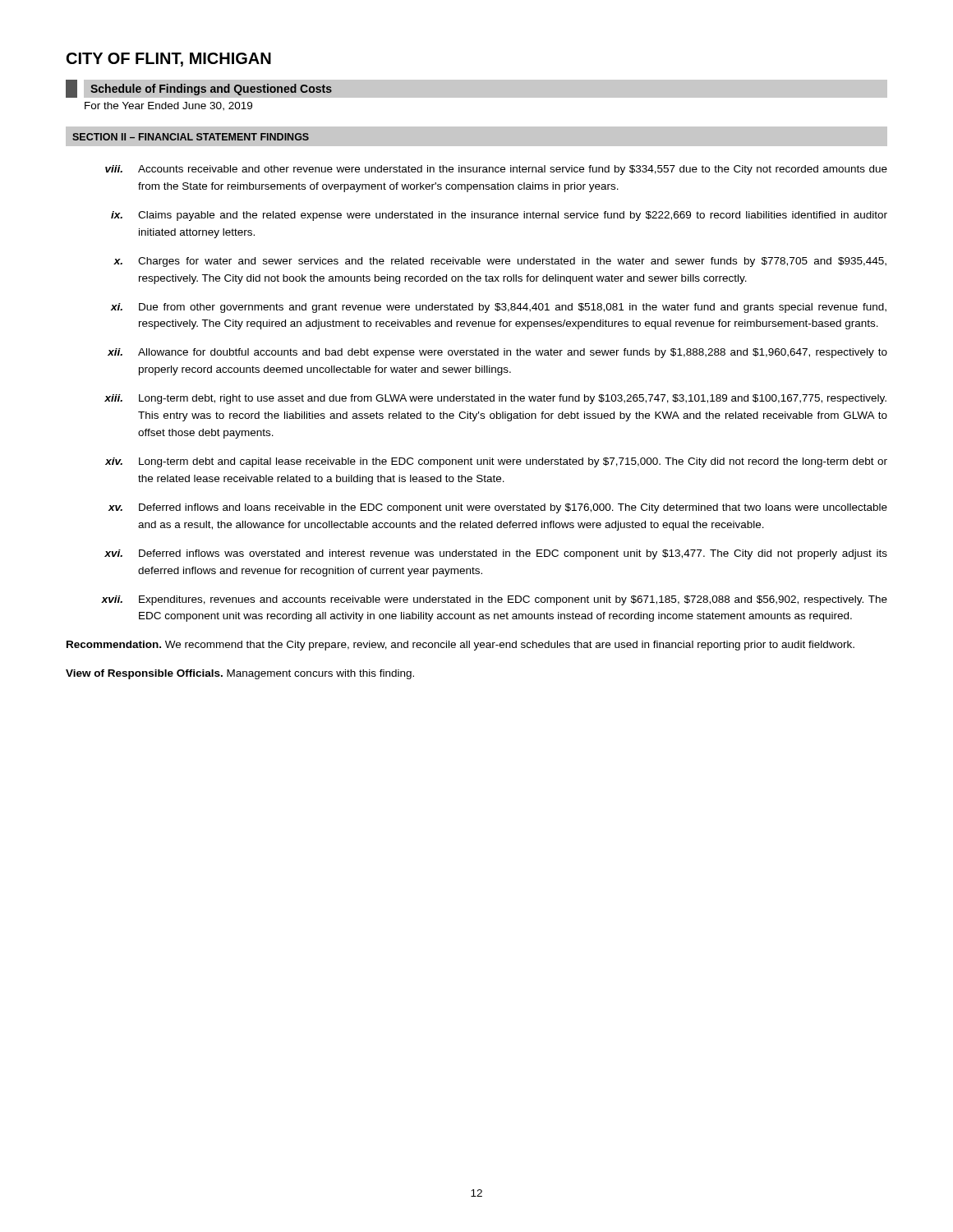Click on the text block that reads "View of Responsible"

point(240,673)
